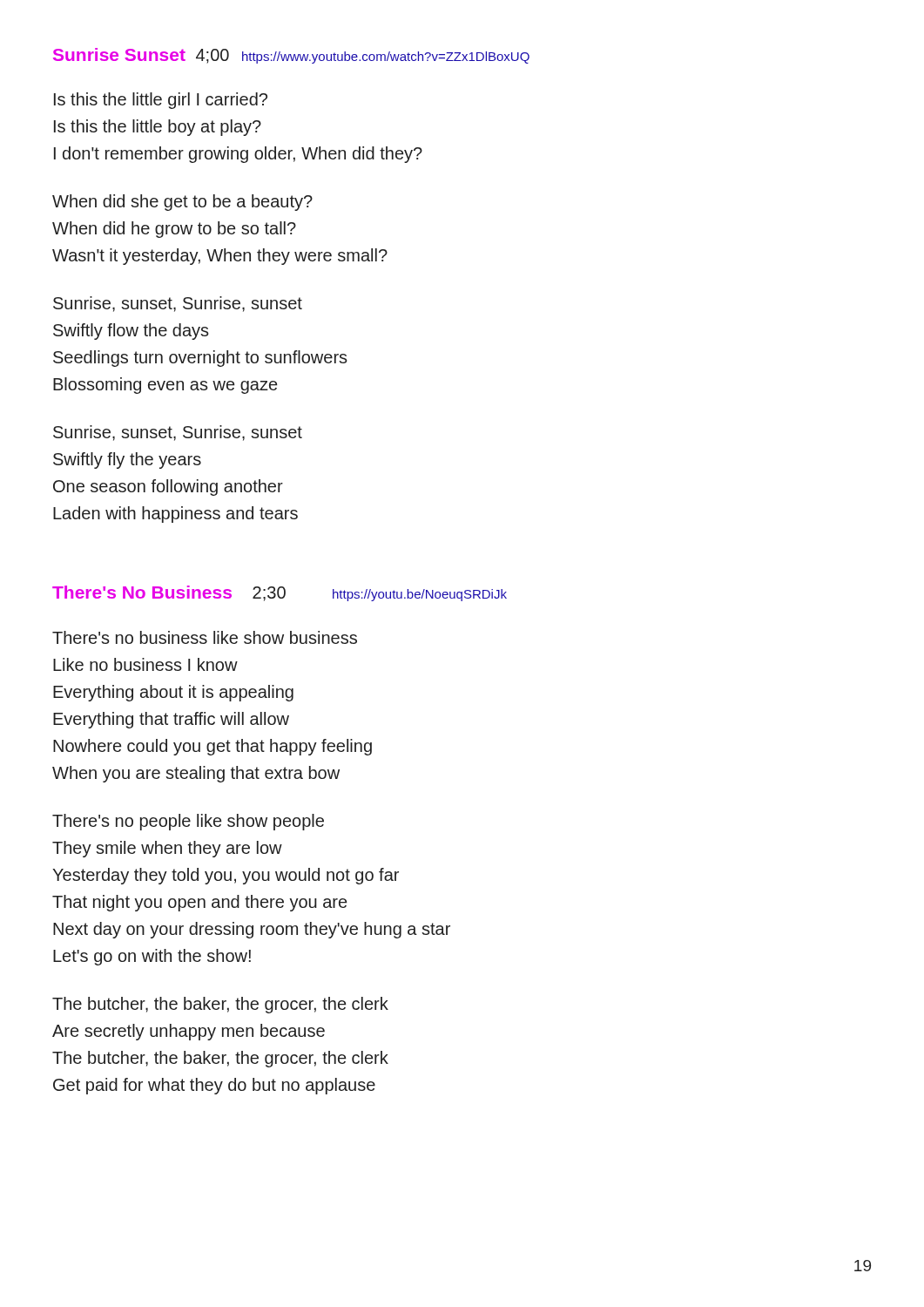Select the text block starting "There's no people like"

[x=188, y=822]
